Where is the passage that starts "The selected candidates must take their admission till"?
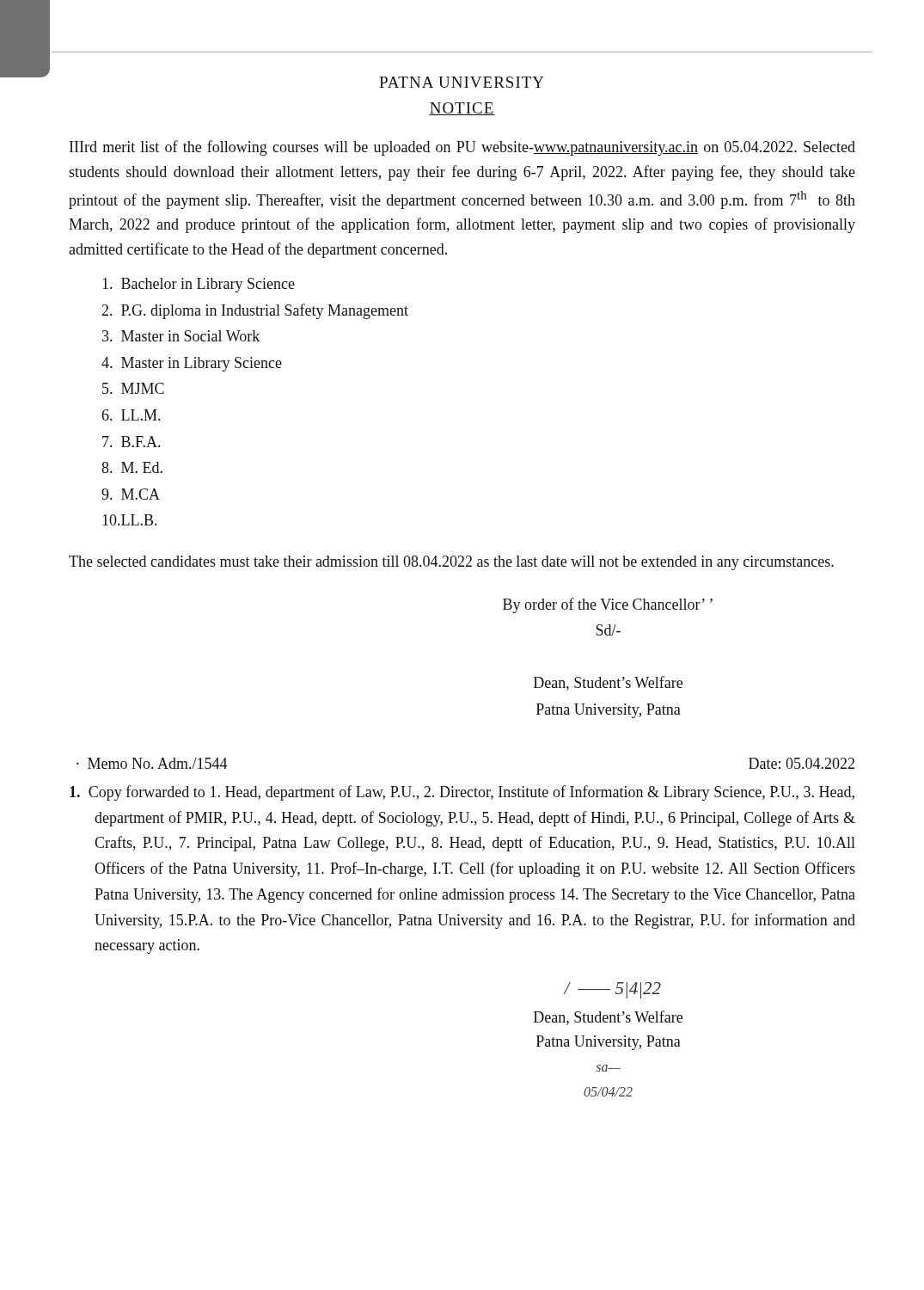This screenshot has width=924, height=1290. 452,561
